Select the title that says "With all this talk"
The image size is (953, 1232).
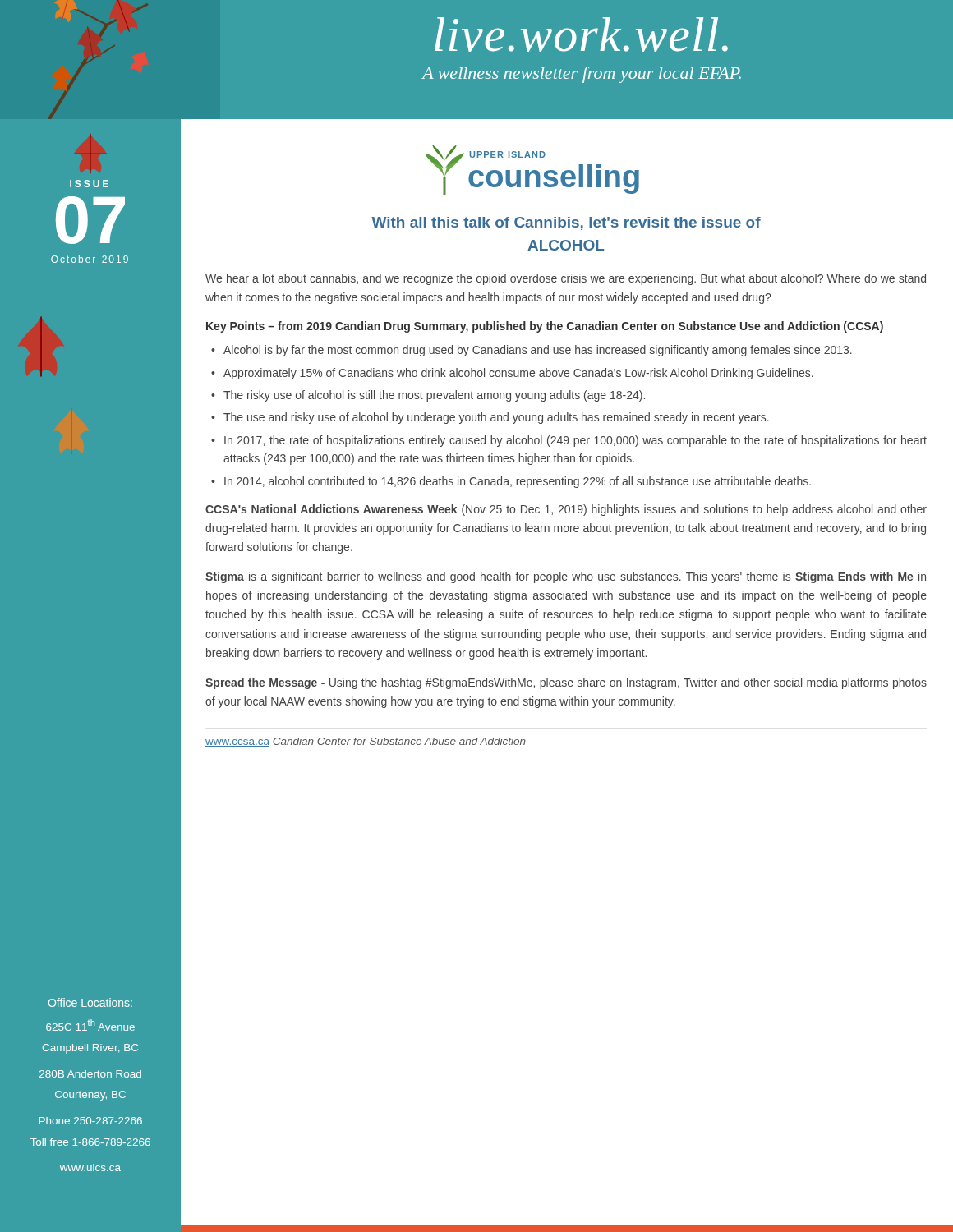tap(566, 235)
